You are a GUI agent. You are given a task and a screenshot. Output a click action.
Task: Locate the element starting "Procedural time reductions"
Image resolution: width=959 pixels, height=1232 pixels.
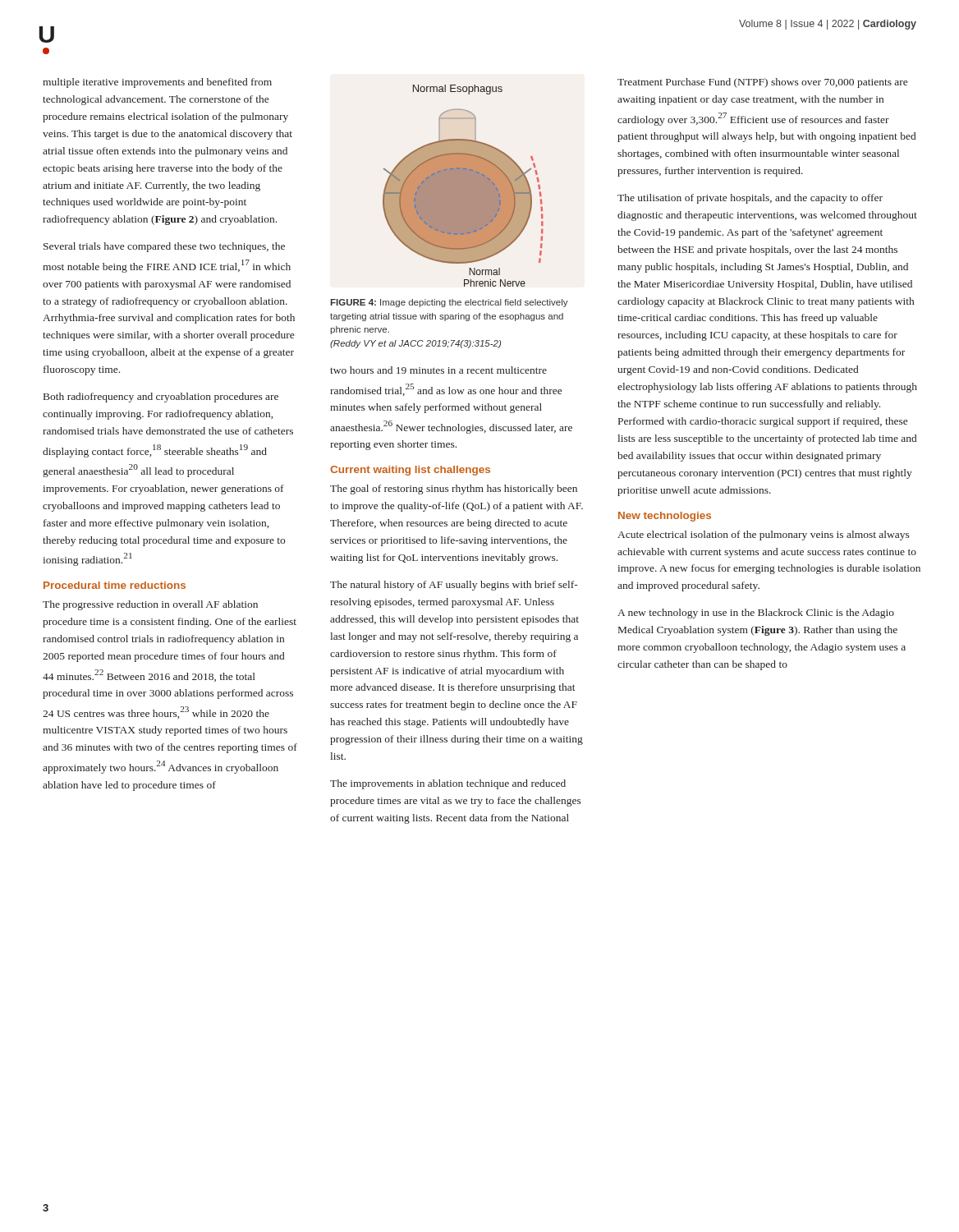[x=114, y=585]
